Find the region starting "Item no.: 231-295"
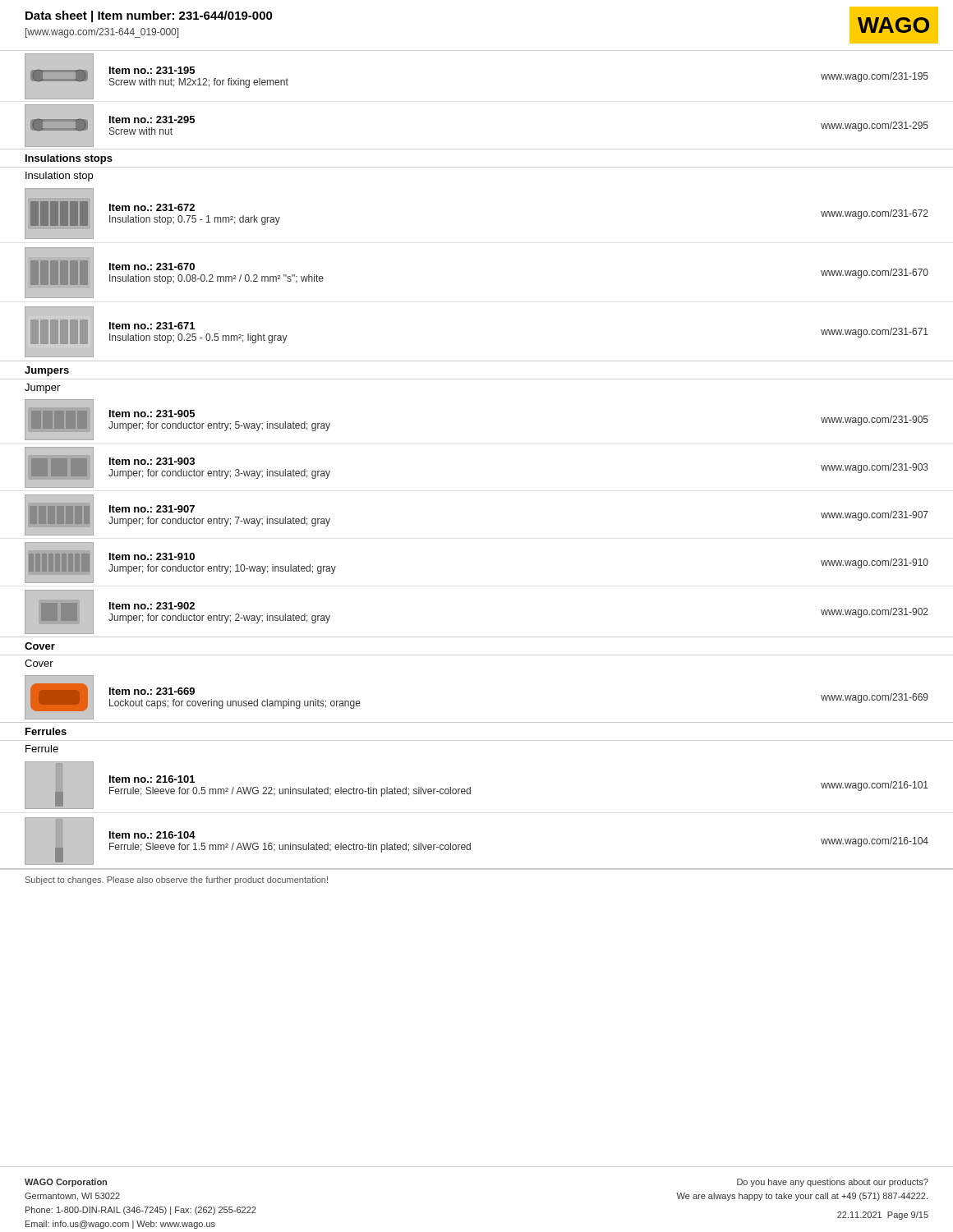Screen dimensions: 1232x953 (x=476, y=125)
